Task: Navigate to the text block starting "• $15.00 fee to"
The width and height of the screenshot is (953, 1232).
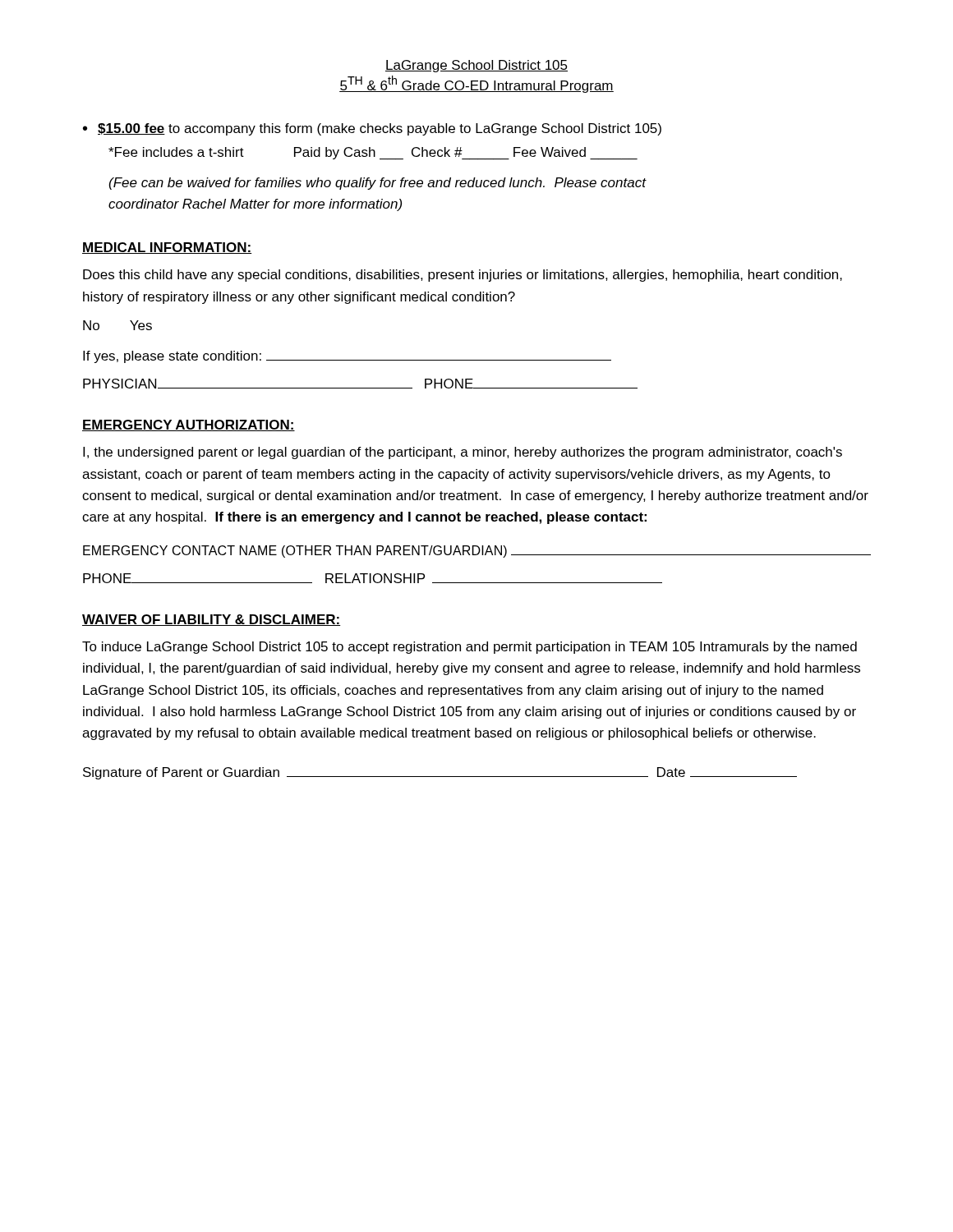Action: (x=476, y=168)
